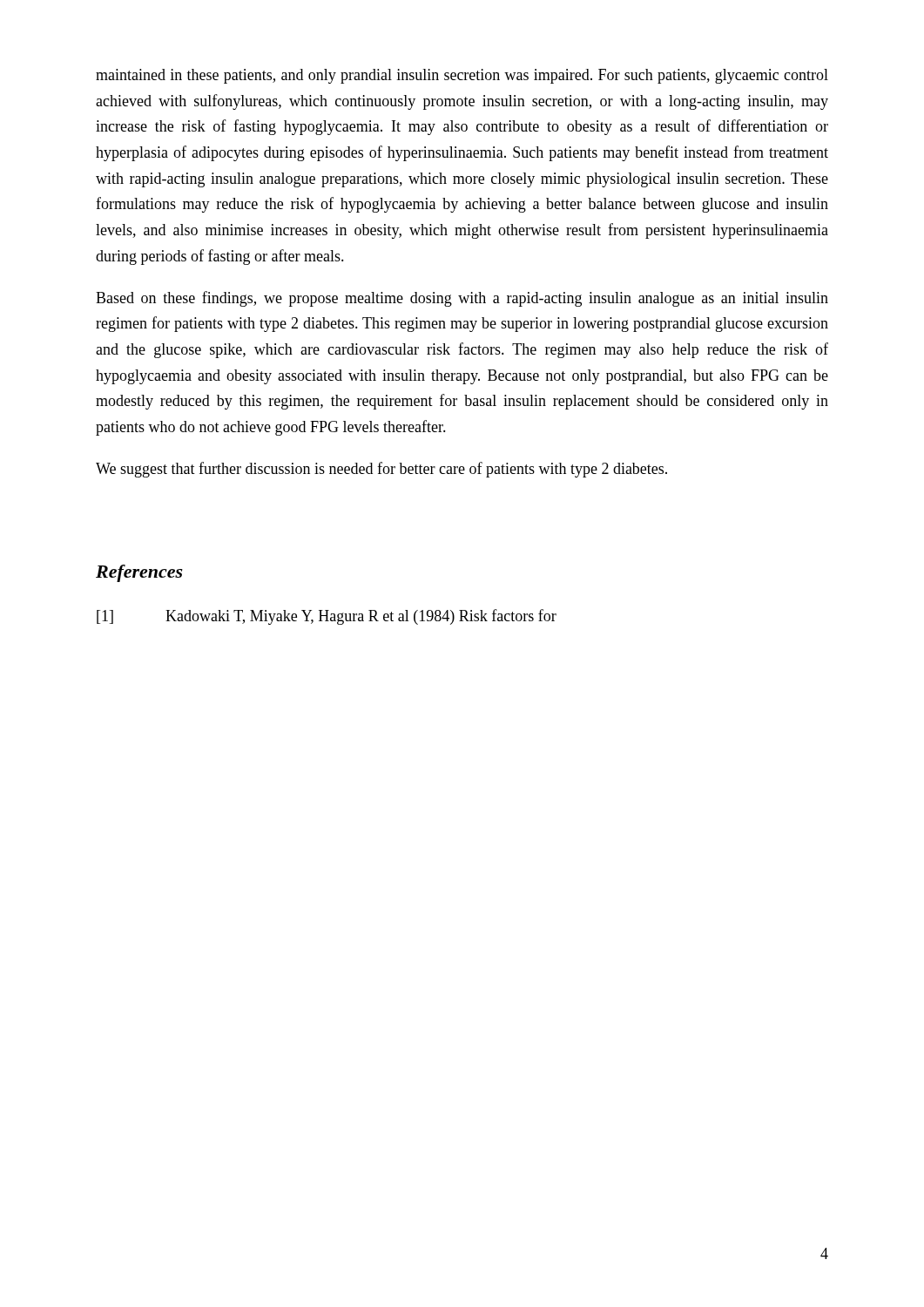This screenshot has width=924, height=1307.
Task: Find the text block that says "We suggest that further discussion is needed"
Action: pyautogui.click(x=462, y=469)
